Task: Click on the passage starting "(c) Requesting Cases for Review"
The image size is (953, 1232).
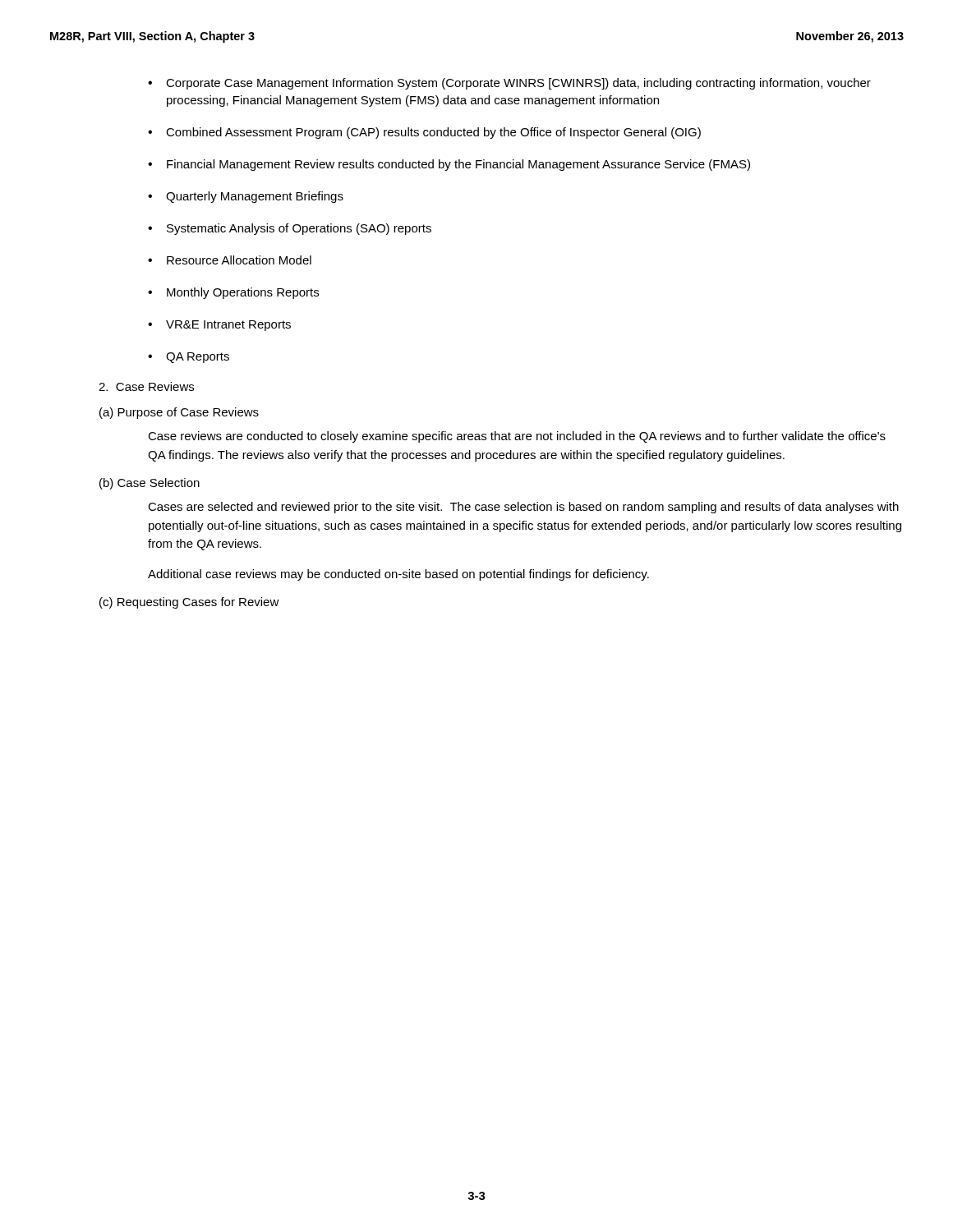Action: point(189,602)
